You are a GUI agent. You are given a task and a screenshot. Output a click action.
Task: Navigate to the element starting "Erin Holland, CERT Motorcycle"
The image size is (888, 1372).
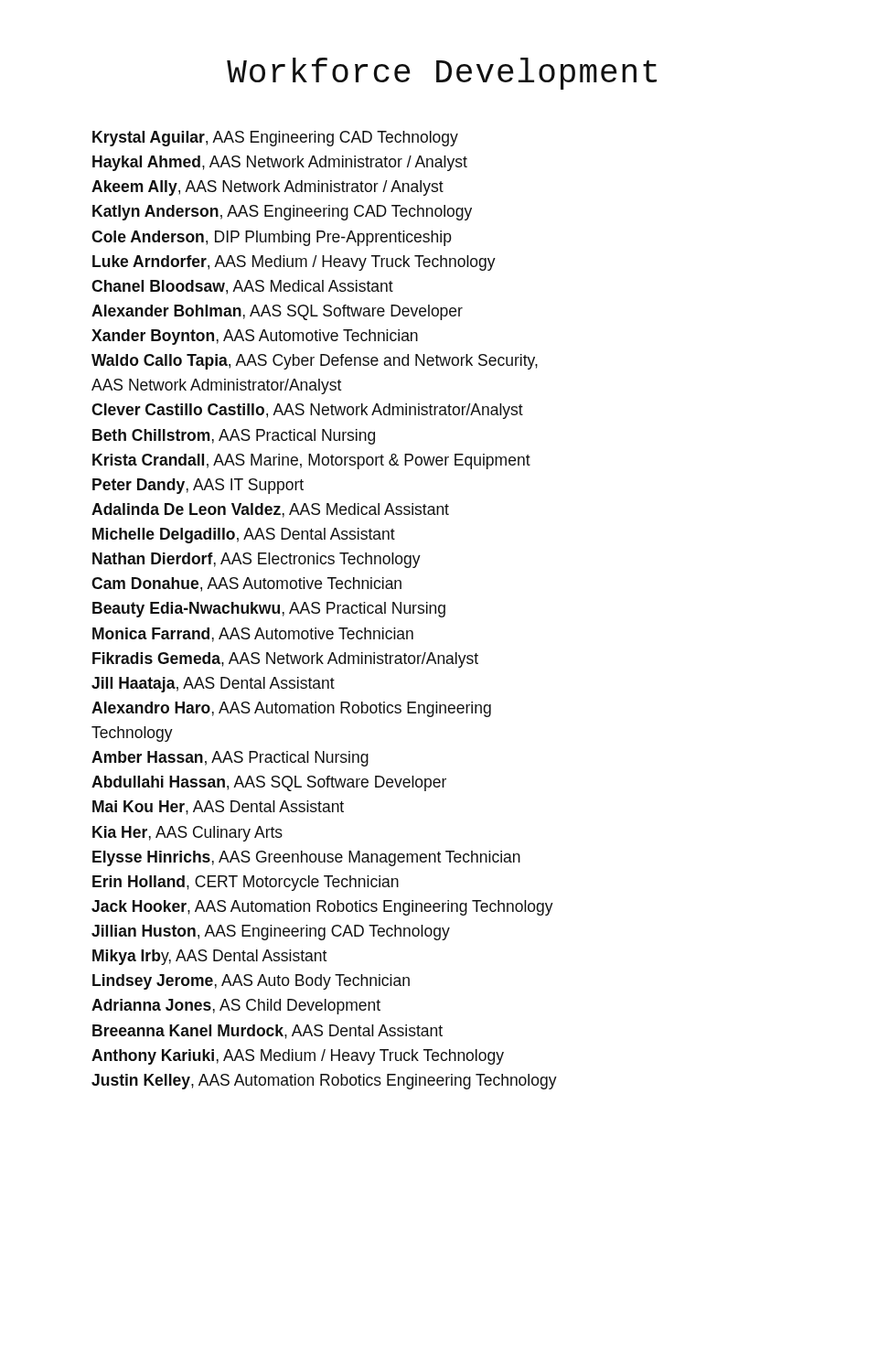click(x=245, y=882)
